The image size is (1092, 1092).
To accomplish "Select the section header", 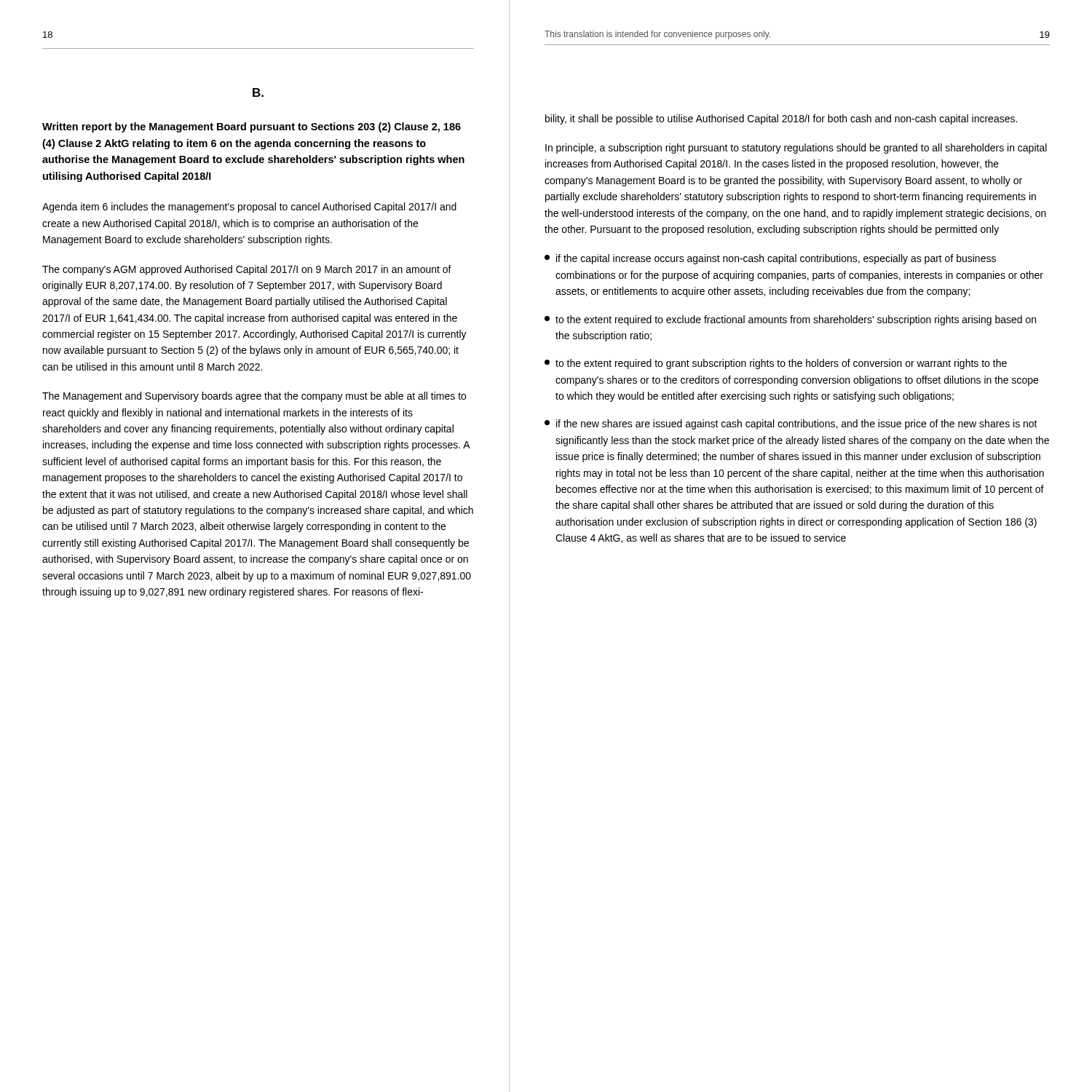I will 258,93.
